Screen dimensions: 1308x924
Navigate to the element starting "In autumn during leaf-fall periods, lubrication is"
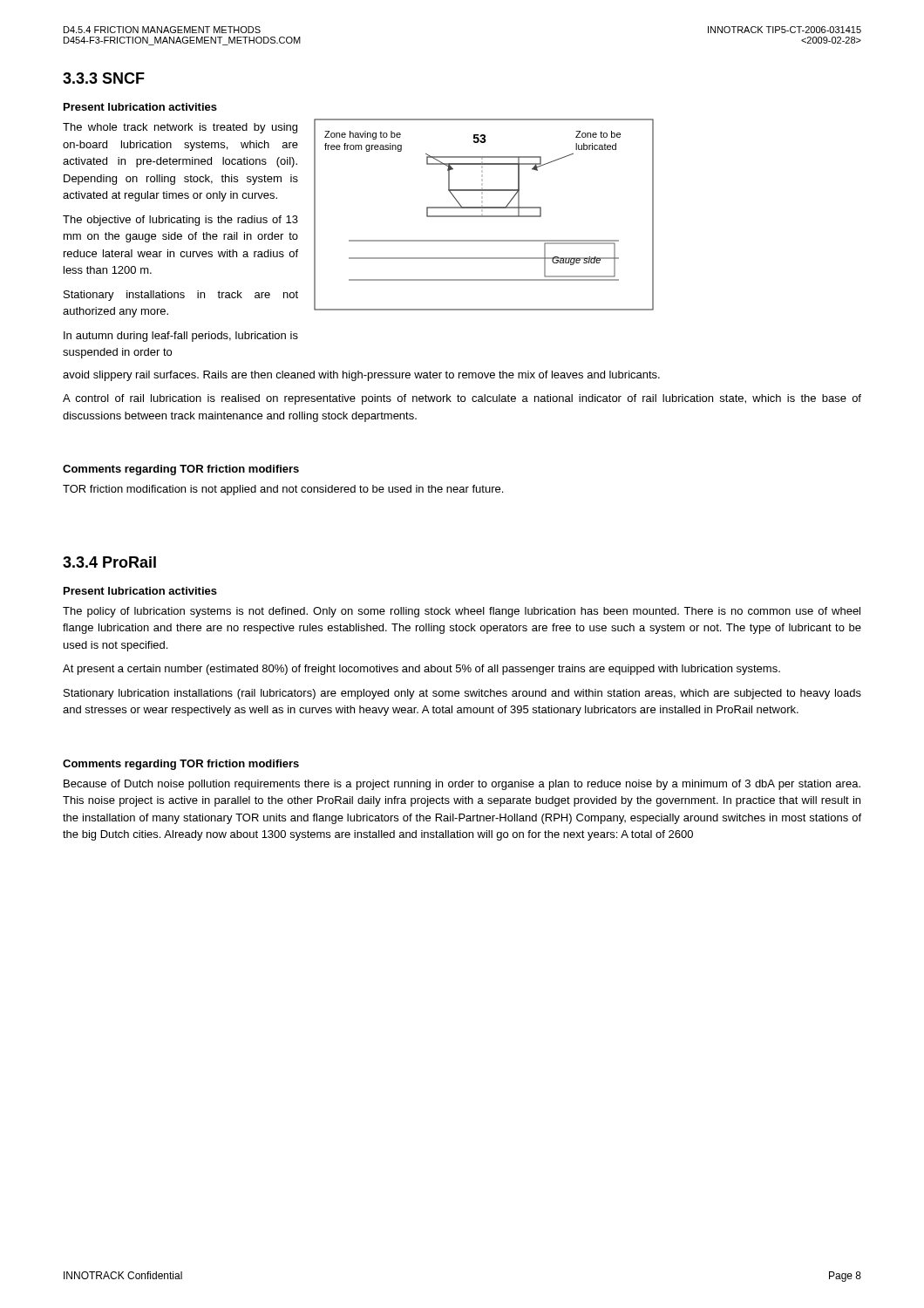[x=180, y=343]
